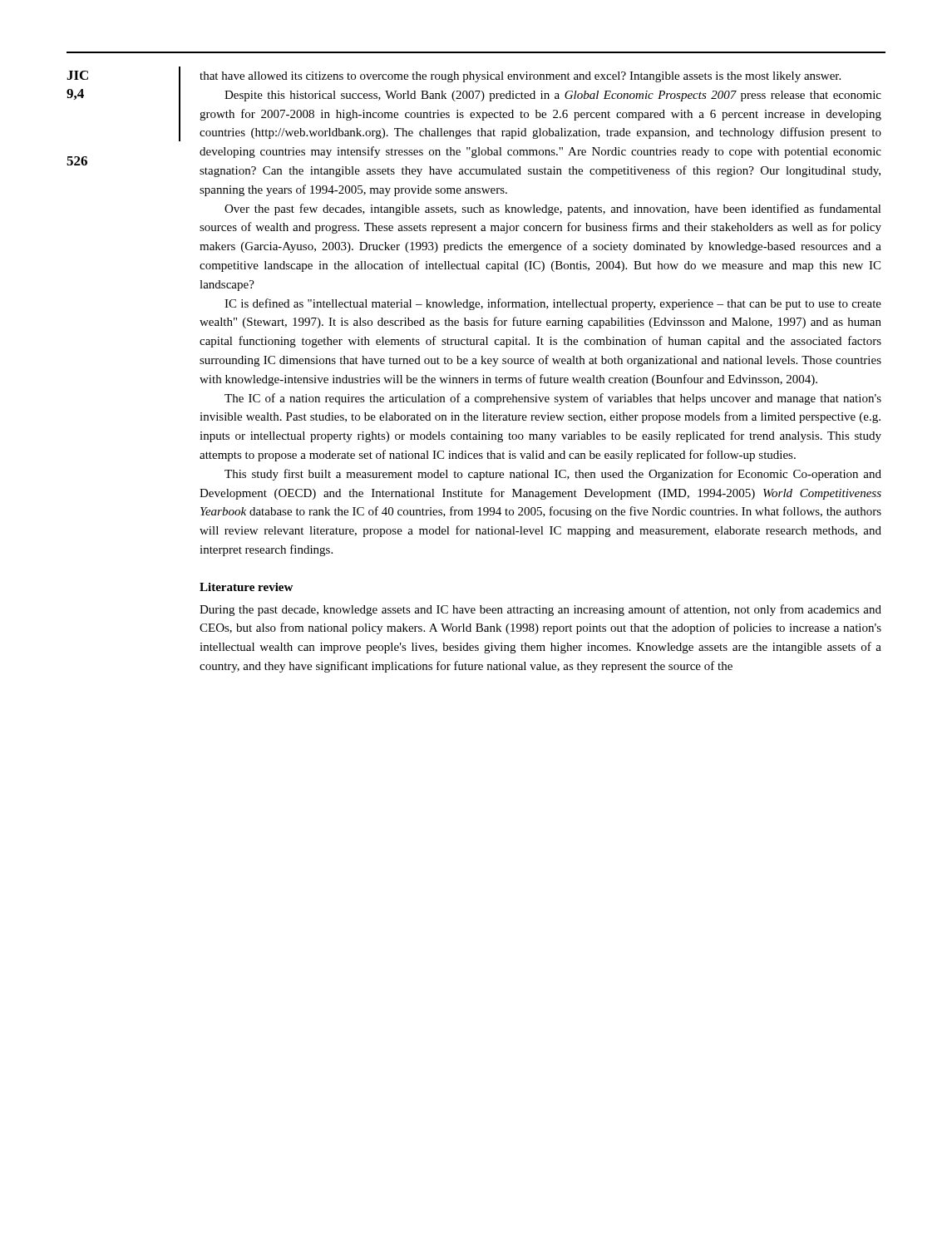Find "Literature review" on this page

coord(246,587)
